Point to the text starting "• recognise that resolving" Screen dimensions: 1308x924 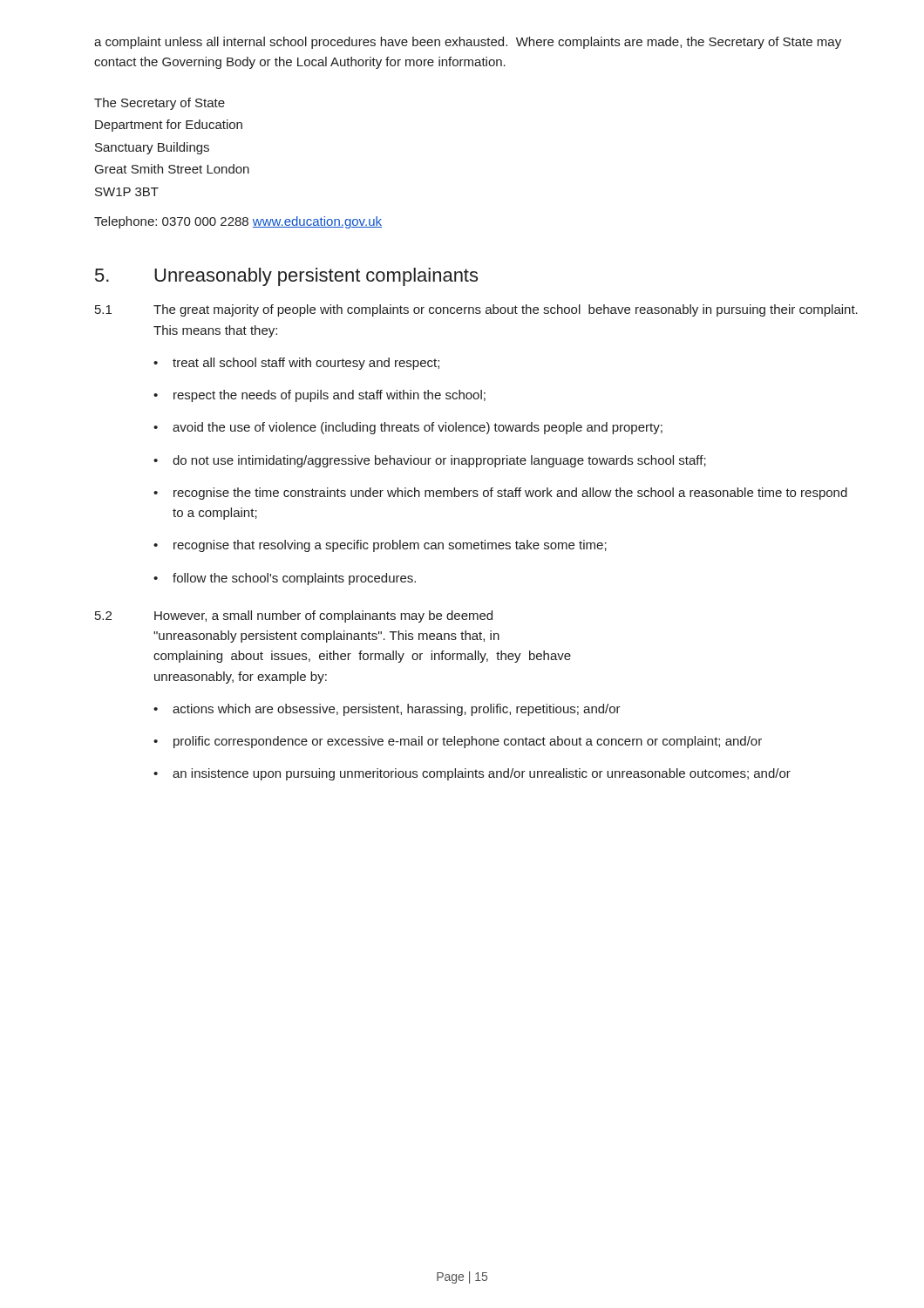pyautogui.click(x=507, y=545)
